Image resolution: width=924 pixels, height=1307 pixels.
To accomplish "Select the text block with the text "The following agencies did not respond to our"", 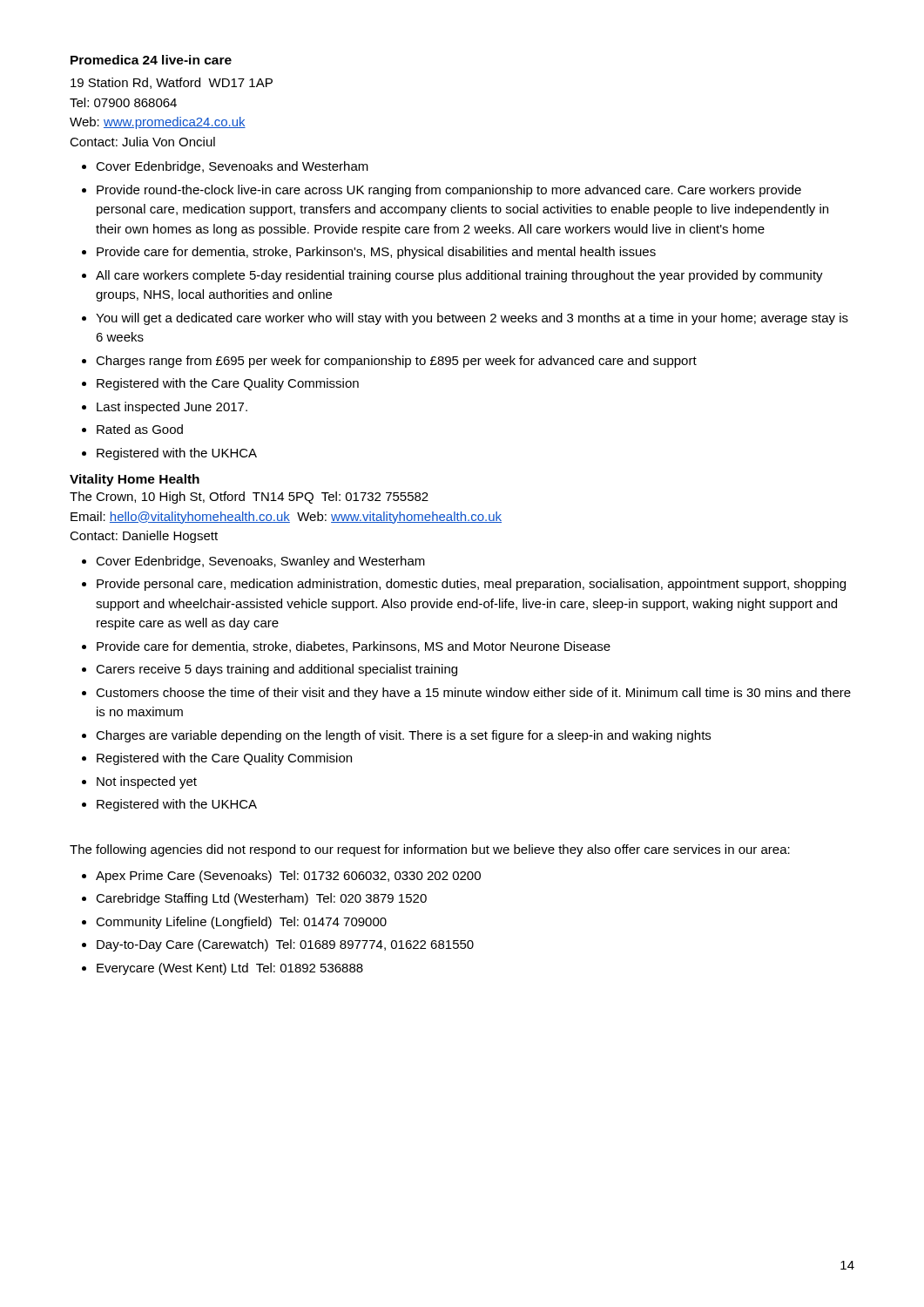I will (430, 849).
